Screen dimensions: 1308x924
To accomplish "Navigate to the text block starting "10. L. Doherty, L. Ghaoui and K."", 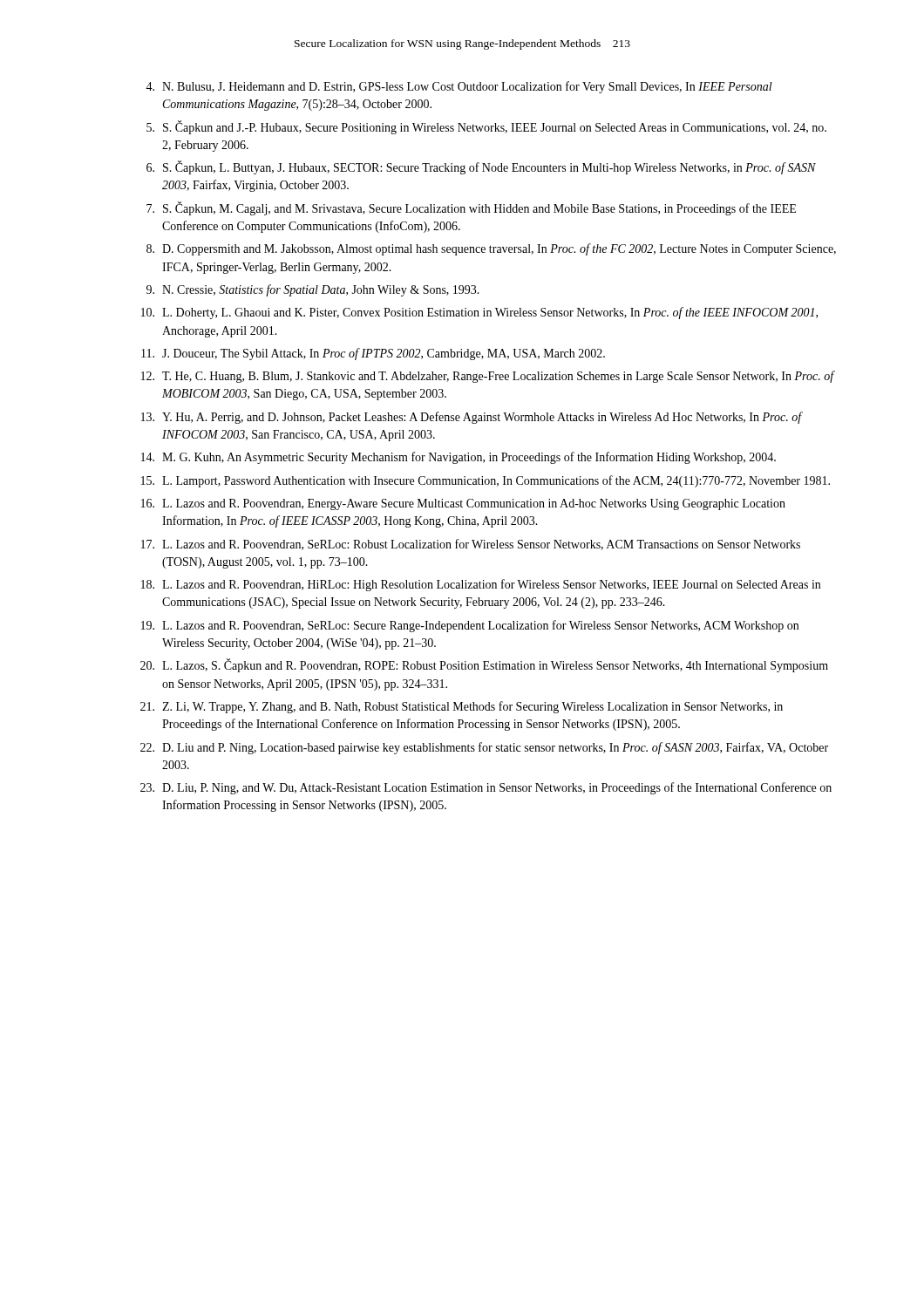I will pos(479,322).
